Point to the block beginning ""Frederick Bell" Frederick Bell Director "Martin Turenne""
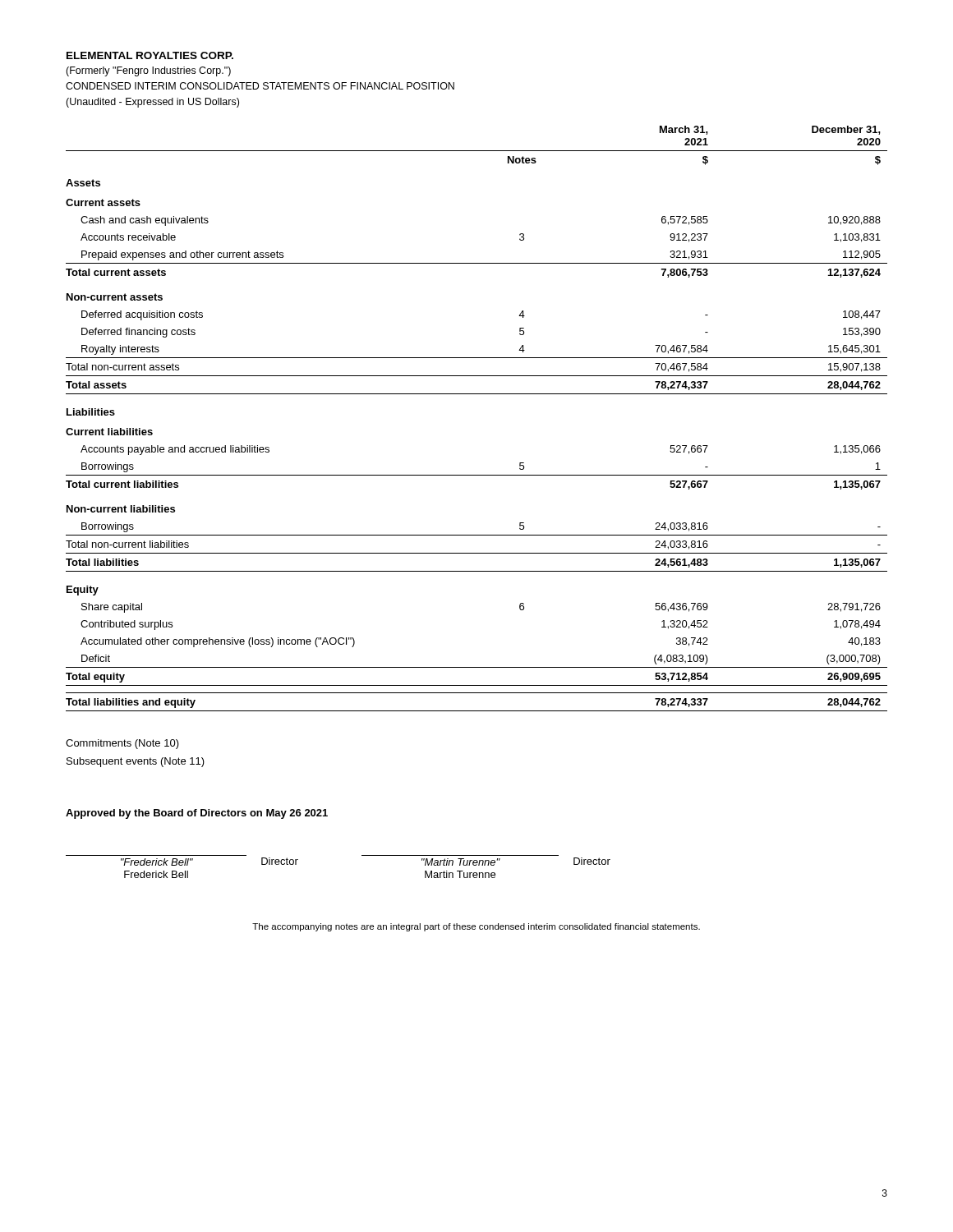 pos(144,861)
